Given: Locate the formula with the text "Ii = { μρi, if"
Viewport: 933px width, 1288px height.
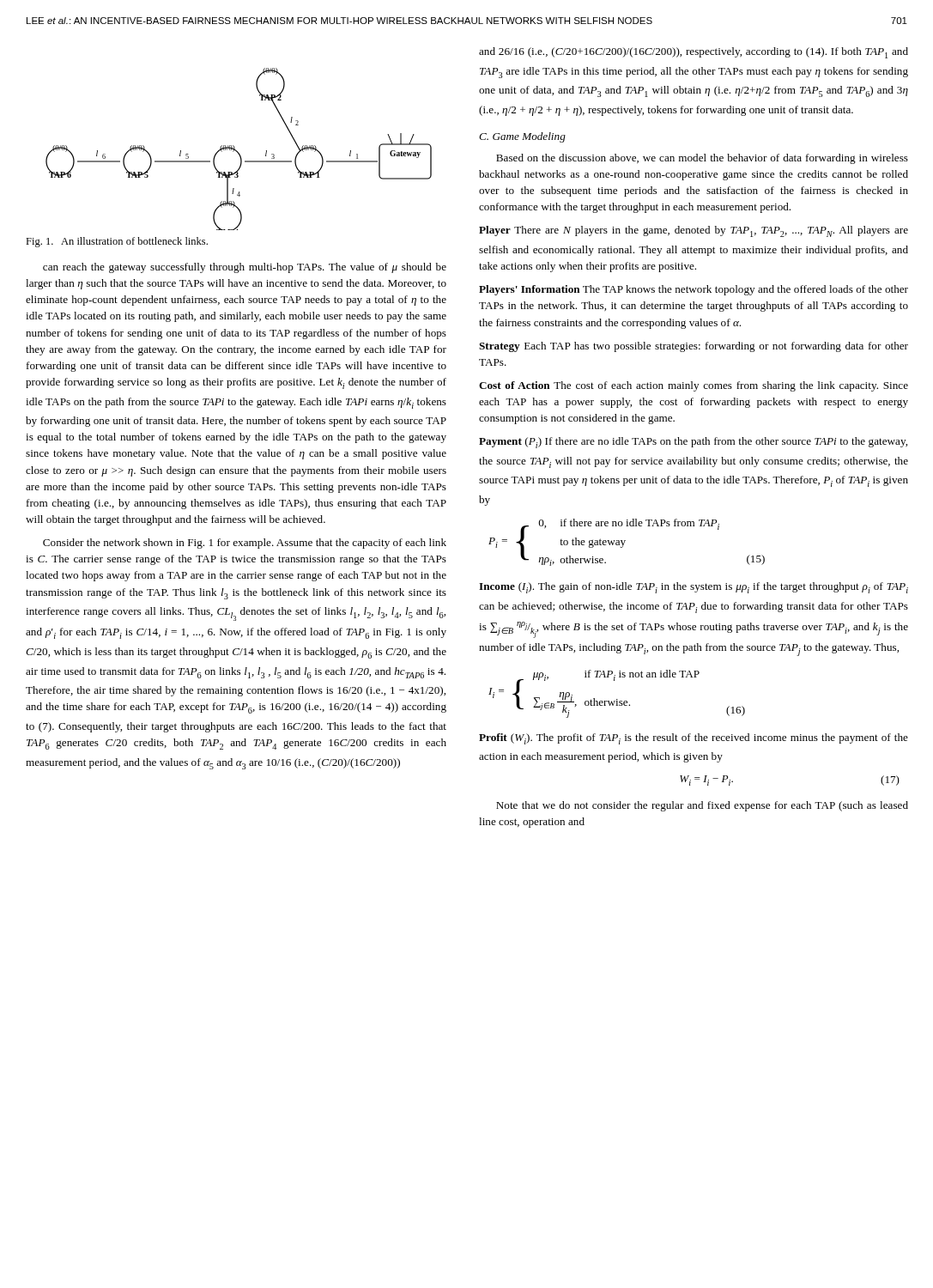Looking at the screenshot, I should 617,692.
